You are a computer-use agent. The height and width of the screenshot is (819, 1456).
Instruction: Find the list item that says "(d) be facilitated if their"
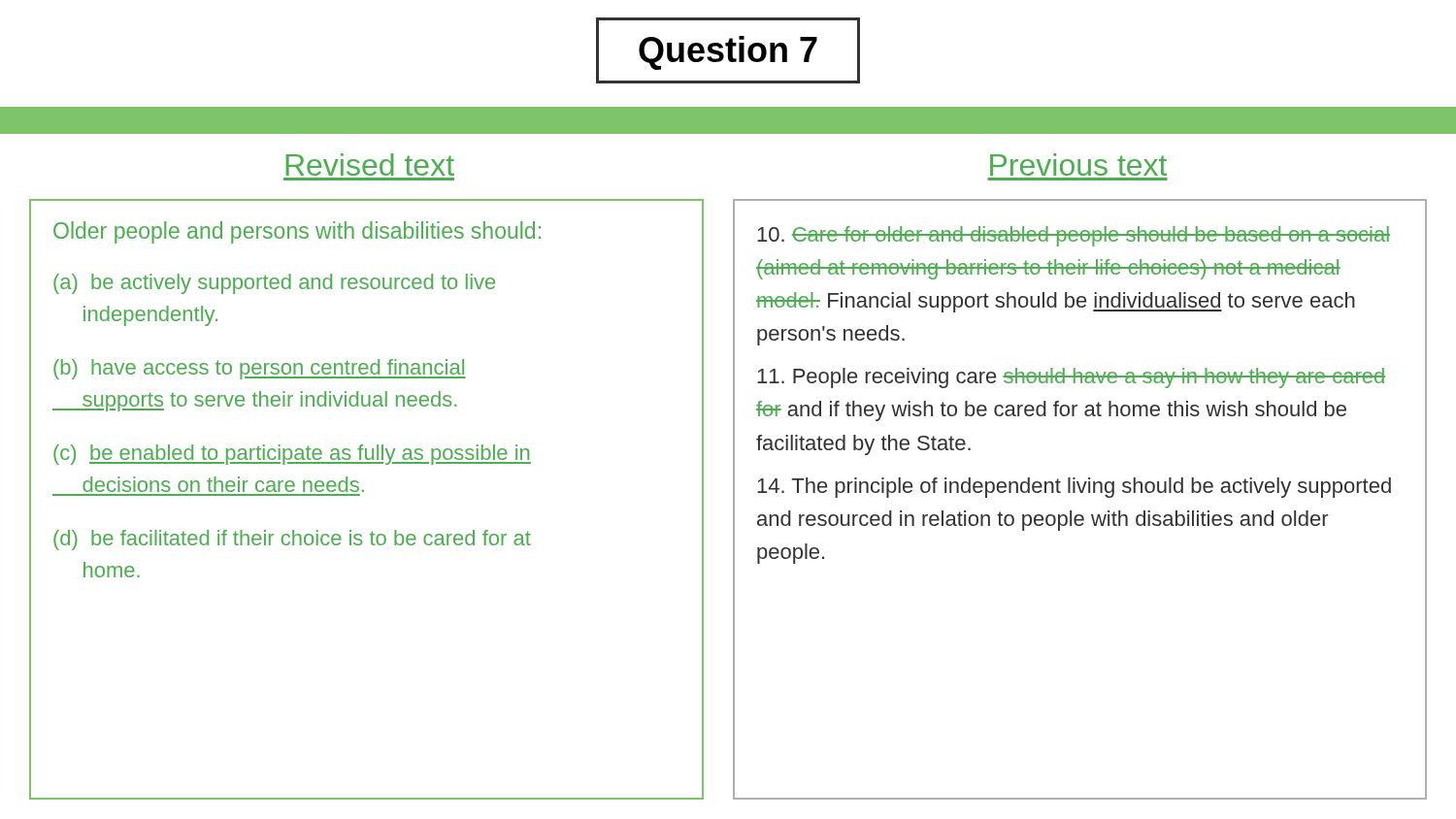point(292,554)
